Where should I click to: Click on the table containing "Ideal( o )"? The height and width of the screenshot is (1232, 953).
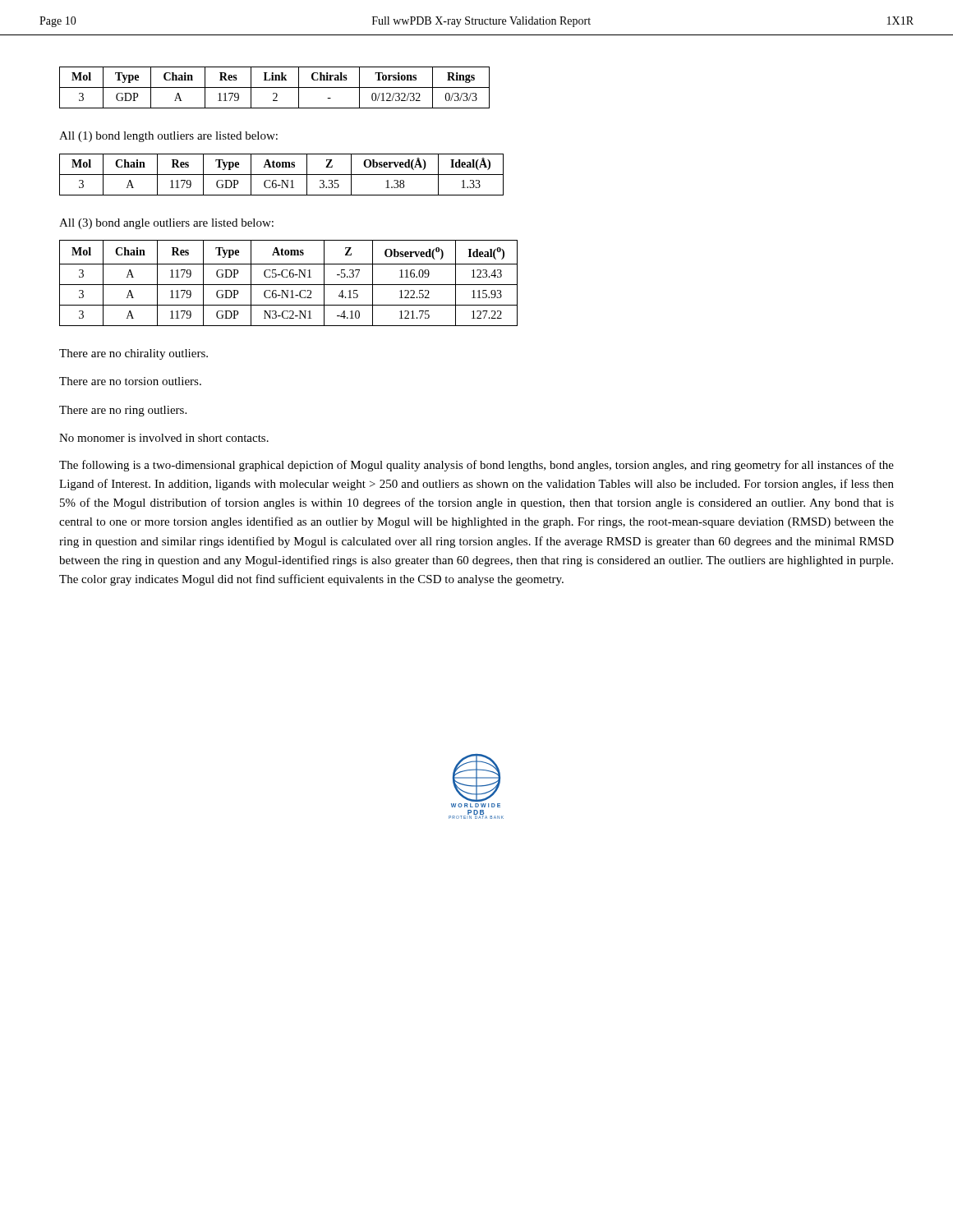pyautogui.click(x=476, y=283)
